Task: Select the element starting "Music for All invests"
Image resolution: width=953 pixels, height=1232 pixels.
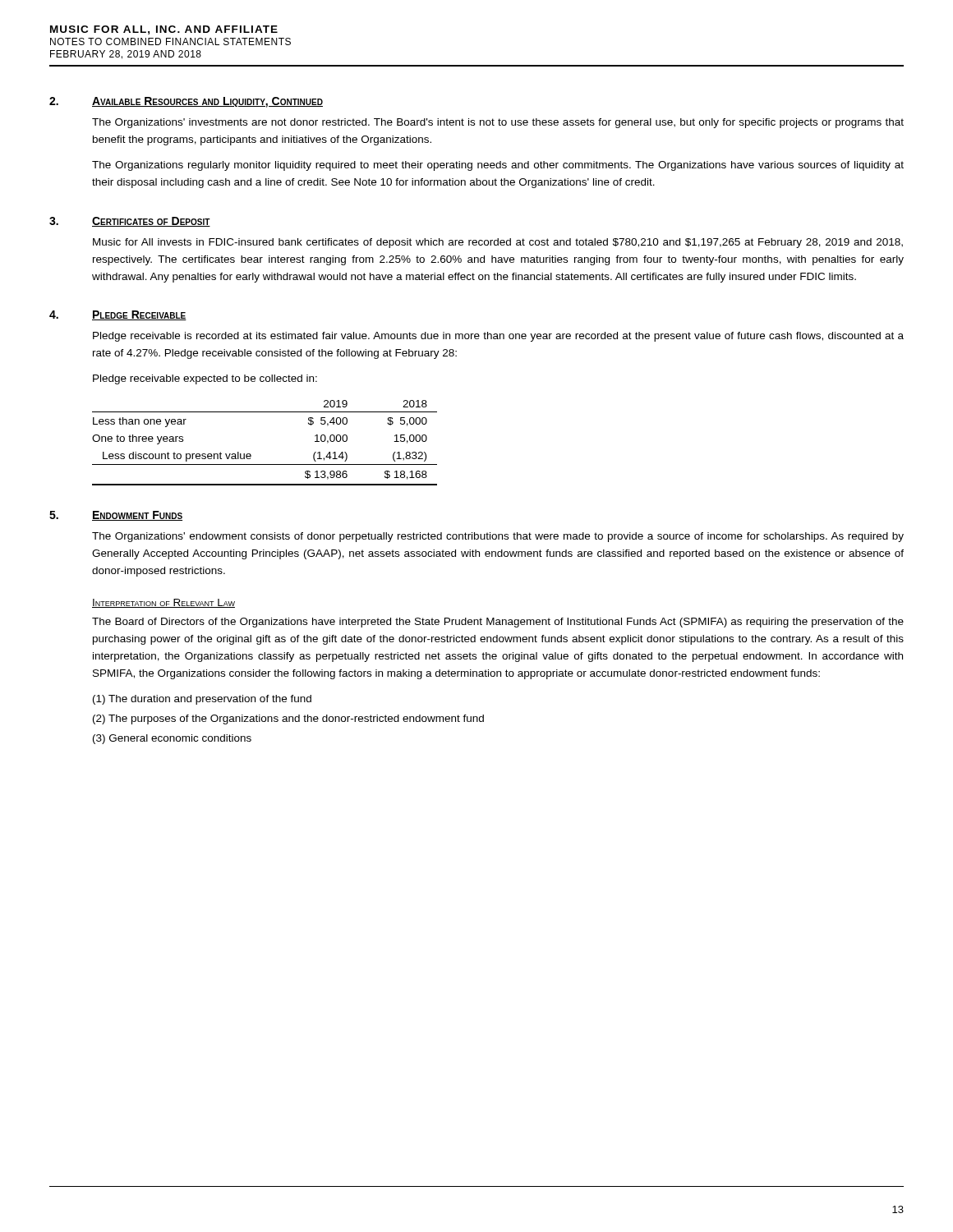Action: 498,259
